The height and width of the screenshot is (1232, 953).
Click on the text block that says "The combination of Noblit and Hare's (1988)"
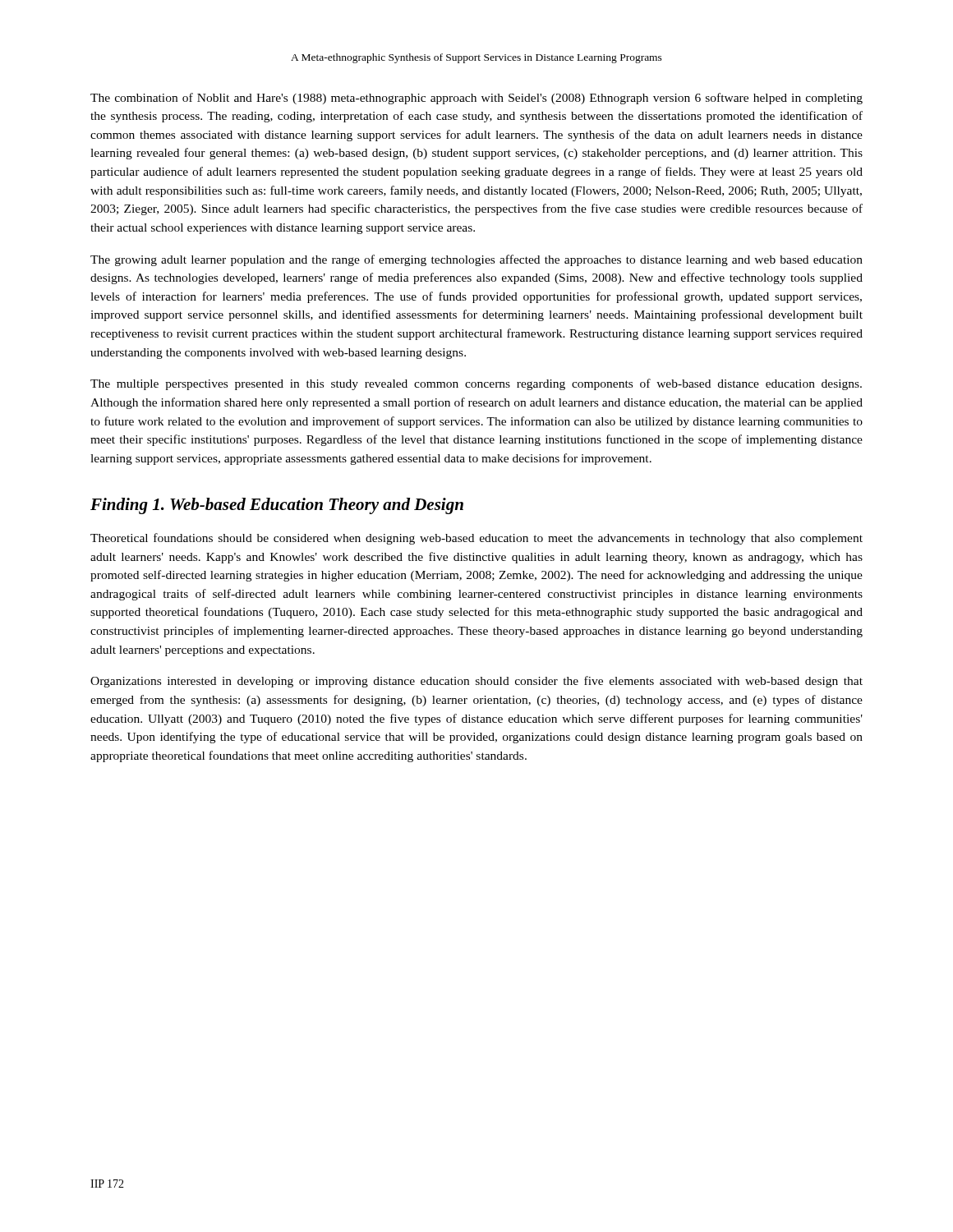click(x=476, y=162)
